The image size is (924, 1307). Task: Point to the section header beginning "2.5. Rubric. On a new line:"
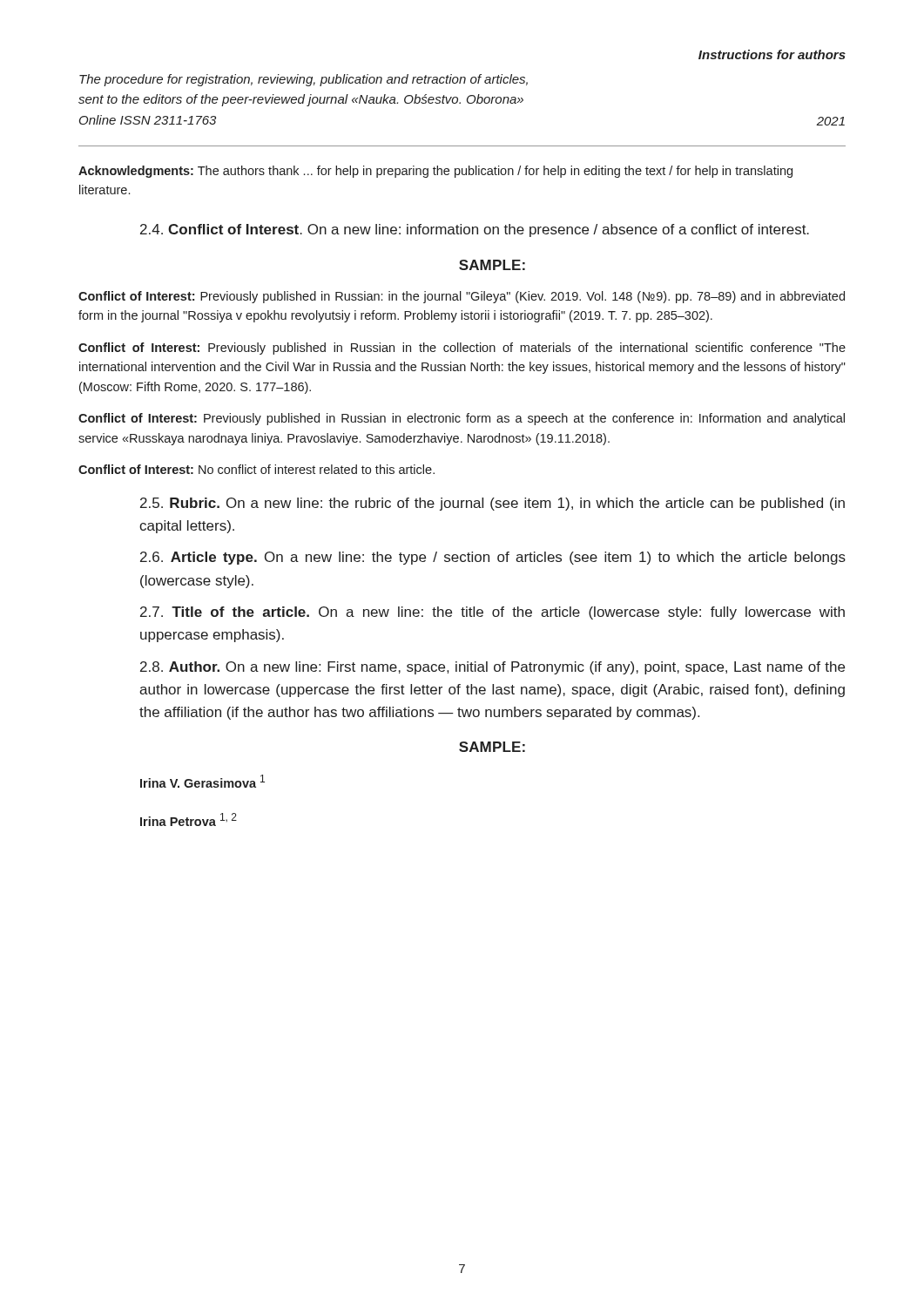click(492, 514)
